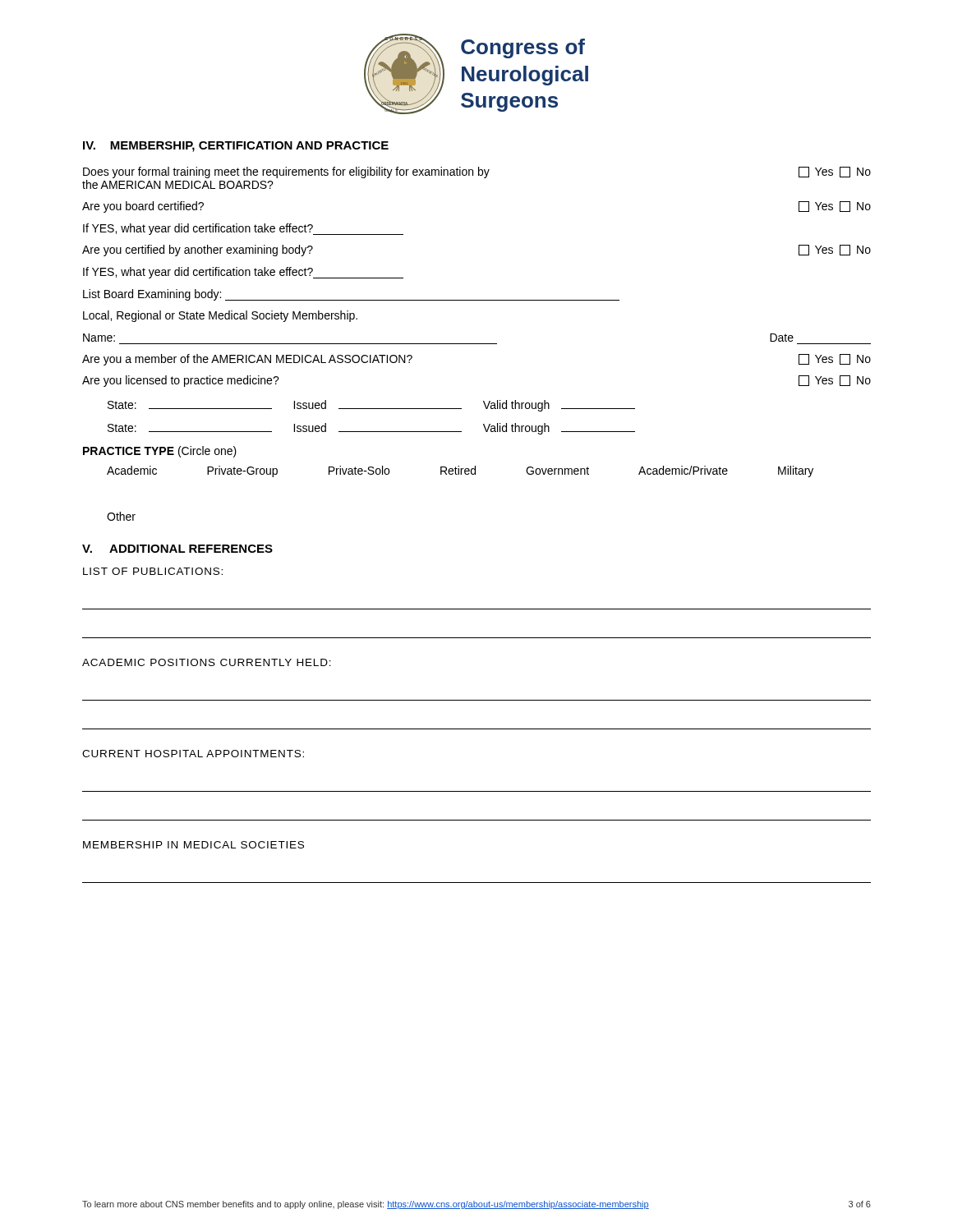Select the logo
Image resolution: width=953 pixels, height=1232 pixels.
pos(476,74)
